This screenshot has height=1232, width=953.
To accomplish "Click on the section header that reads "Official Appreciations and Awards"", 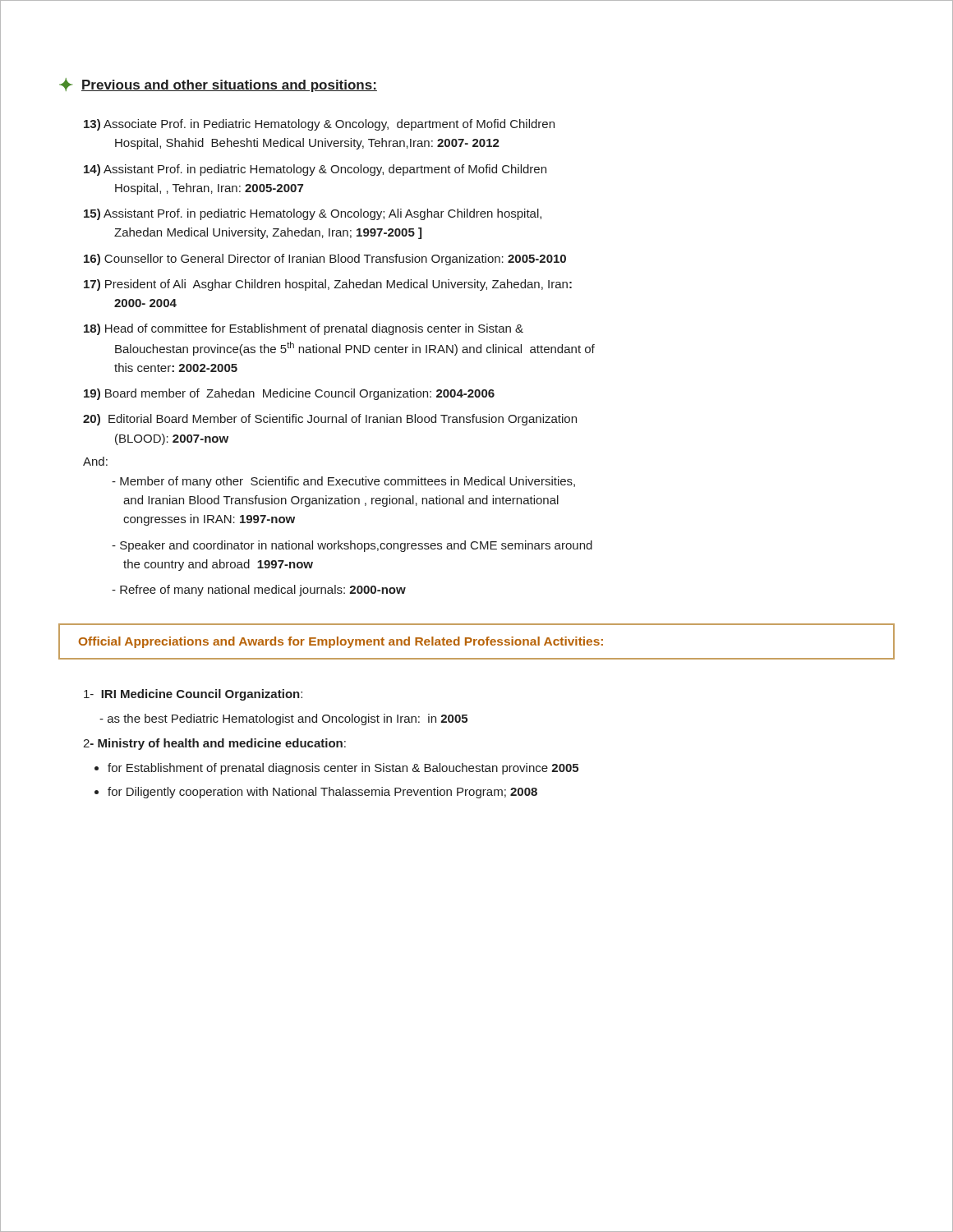I will 476,642.
